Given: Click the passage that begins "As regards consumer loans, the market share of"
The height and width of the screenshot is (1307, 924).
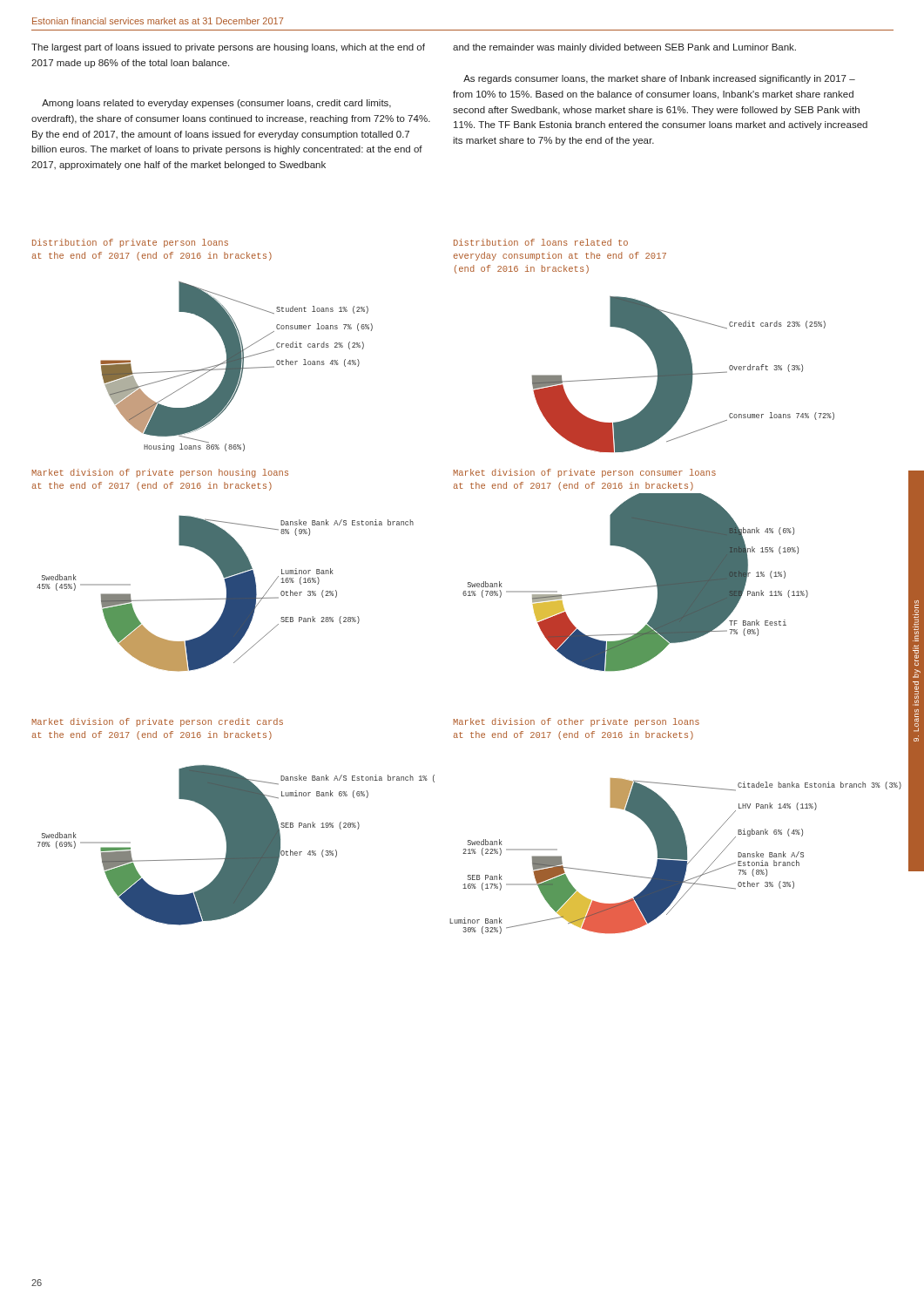Looking at the screenshot, I should (x=660, y=109).
